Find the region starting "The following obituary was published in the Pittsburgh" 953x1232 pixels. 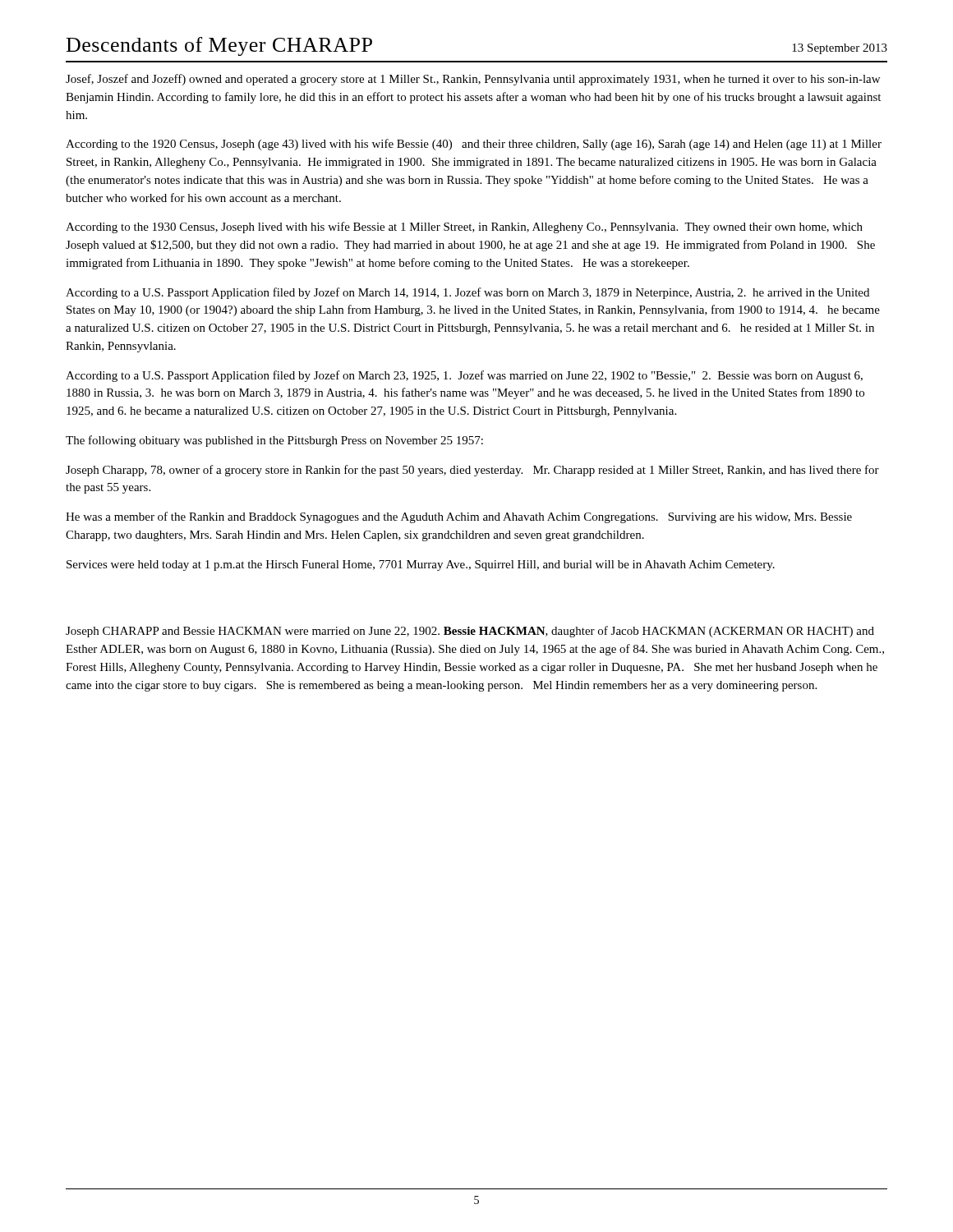point(275,440)
